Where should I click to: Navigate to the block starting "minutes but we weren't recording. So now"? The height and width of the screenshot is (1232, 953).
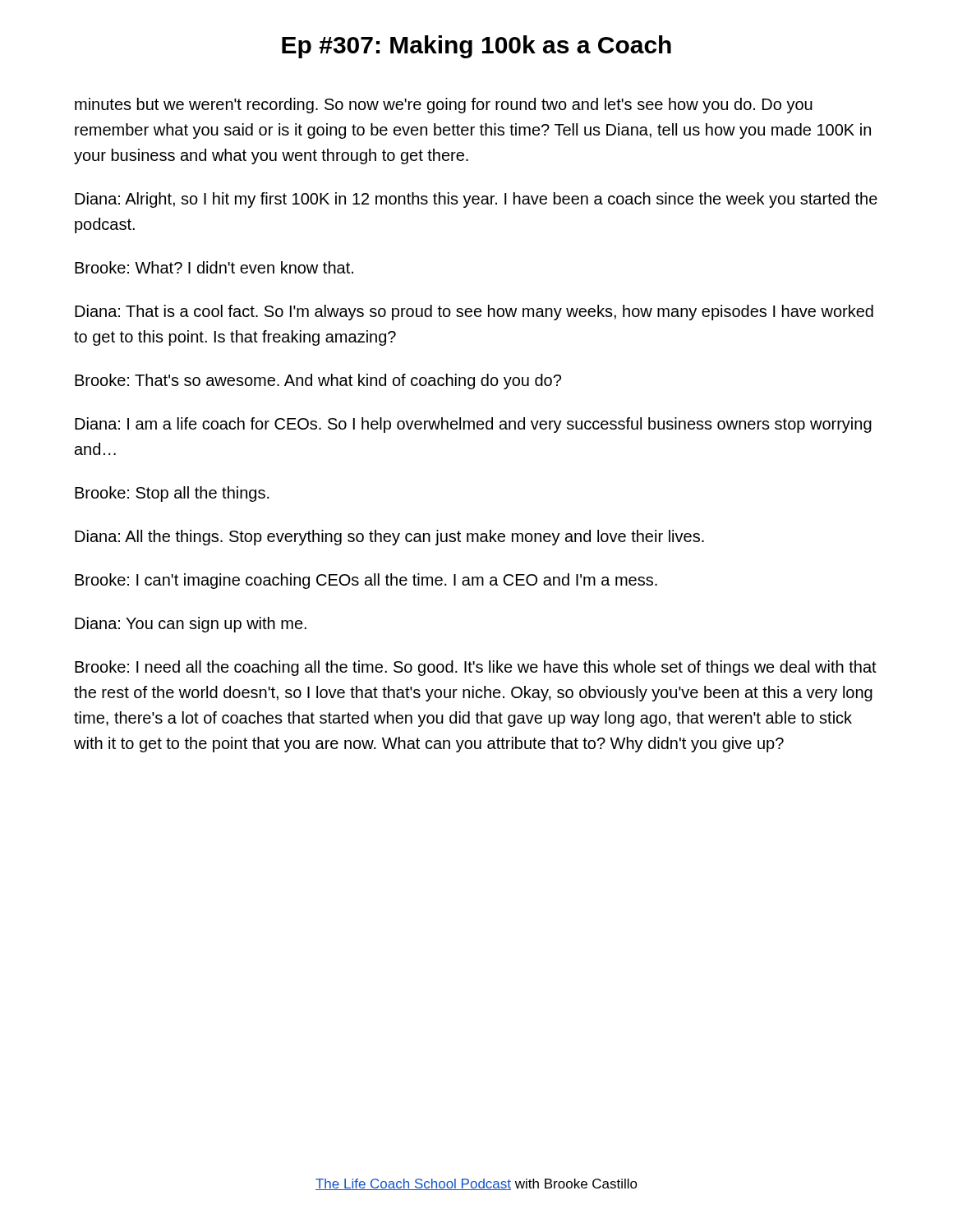[x=473, y=130]
